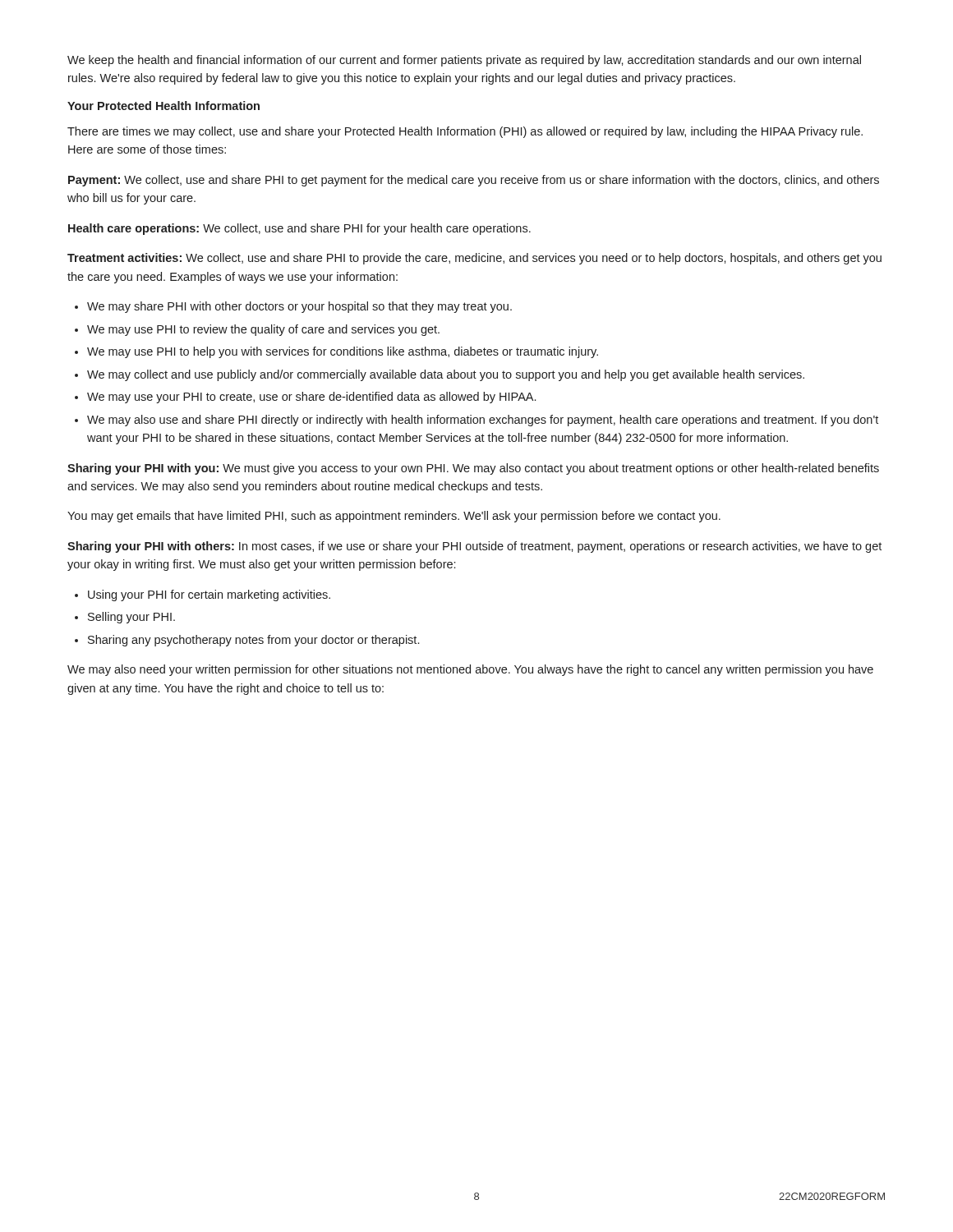Find the text block that reads "Payment: We collect,"
Viewport: 953px width, 1232px height.
[x=473, y=189]
